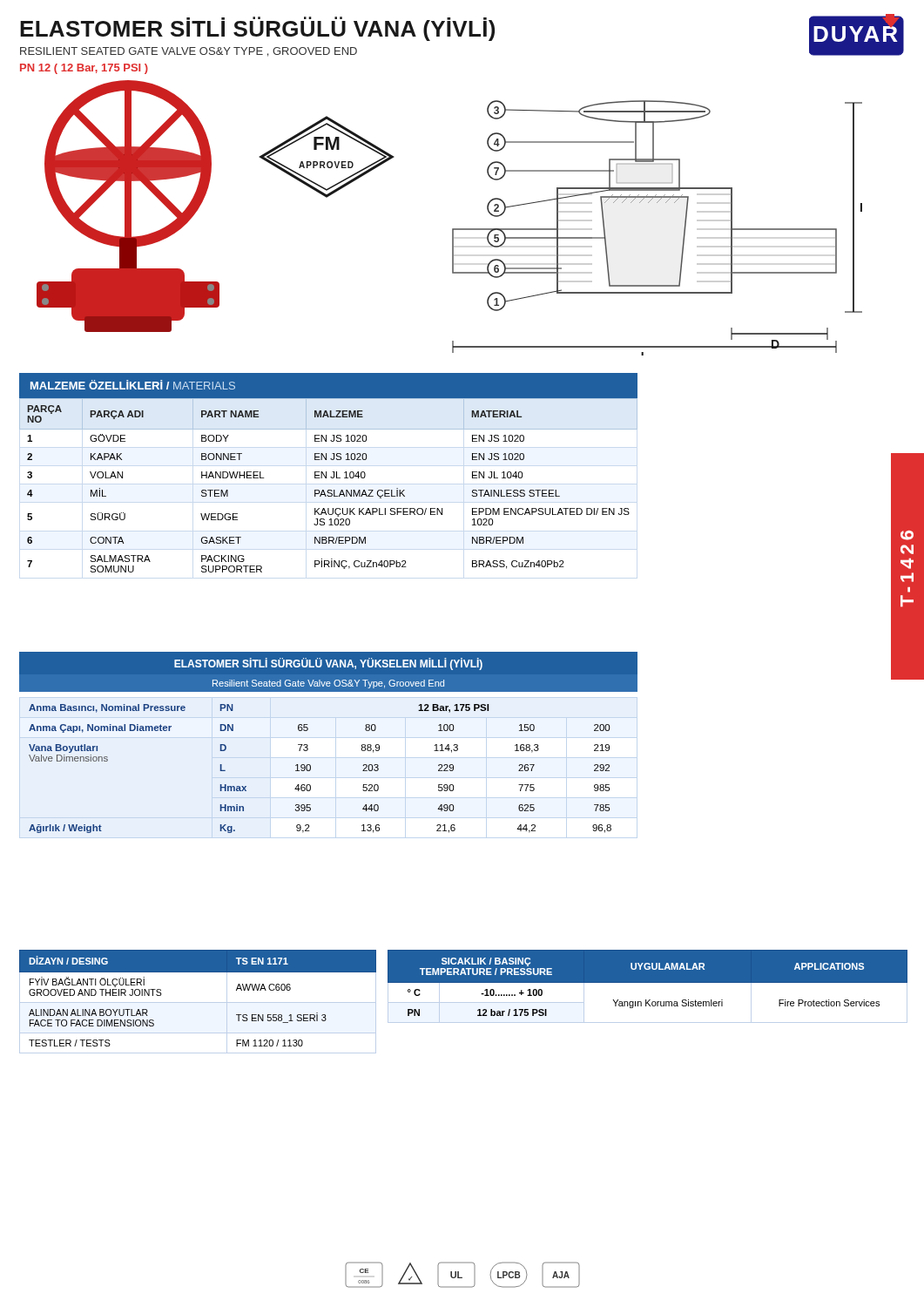Navigate to the element starting "ELASTOMER SİTLİ SÜRGÜLÜ VANA (YİVLİ) RESILIENT"
The image size is (924, 1307).
(258, 45)
